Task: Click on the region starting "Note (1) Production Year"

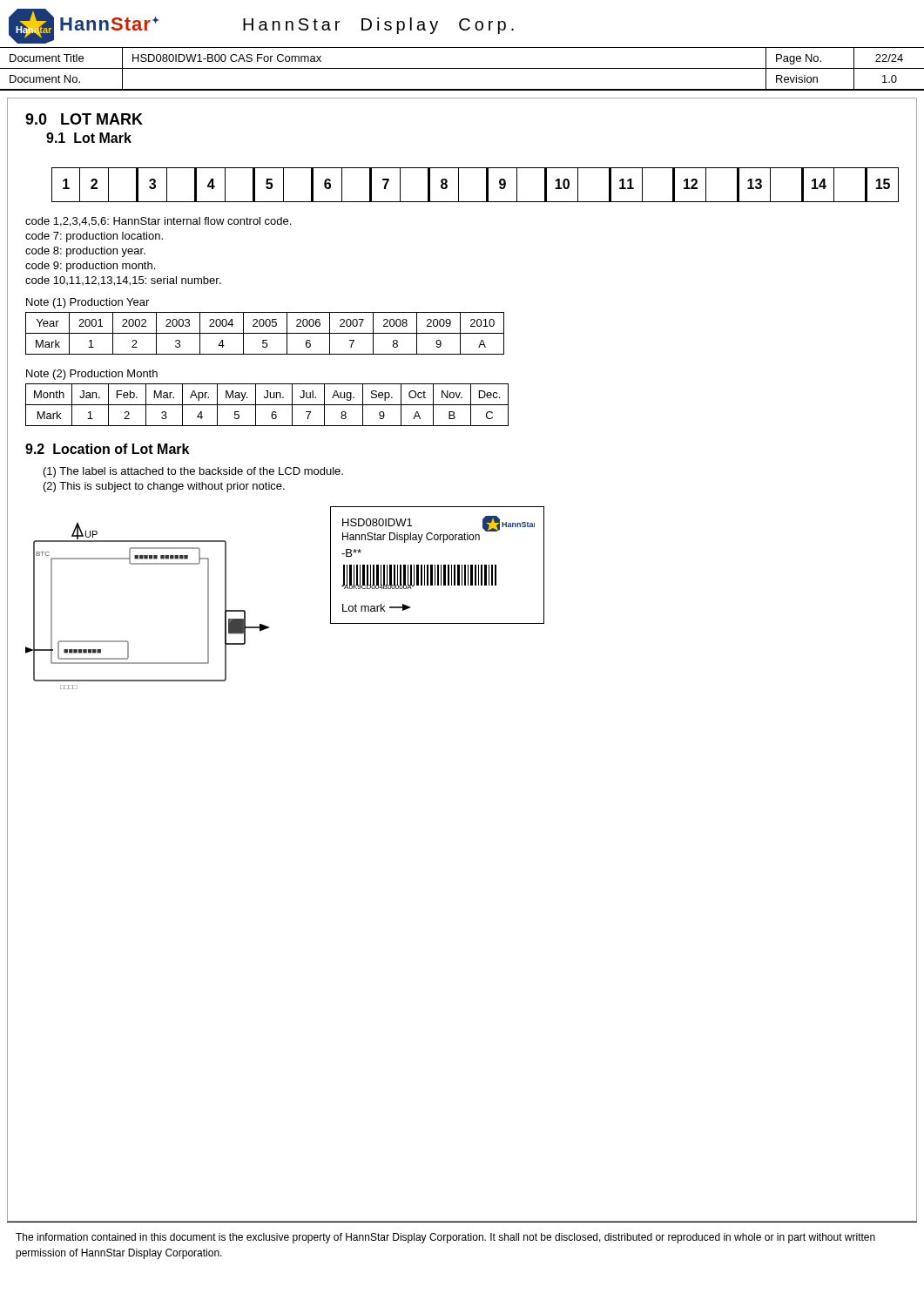Action: click(87, 302)
